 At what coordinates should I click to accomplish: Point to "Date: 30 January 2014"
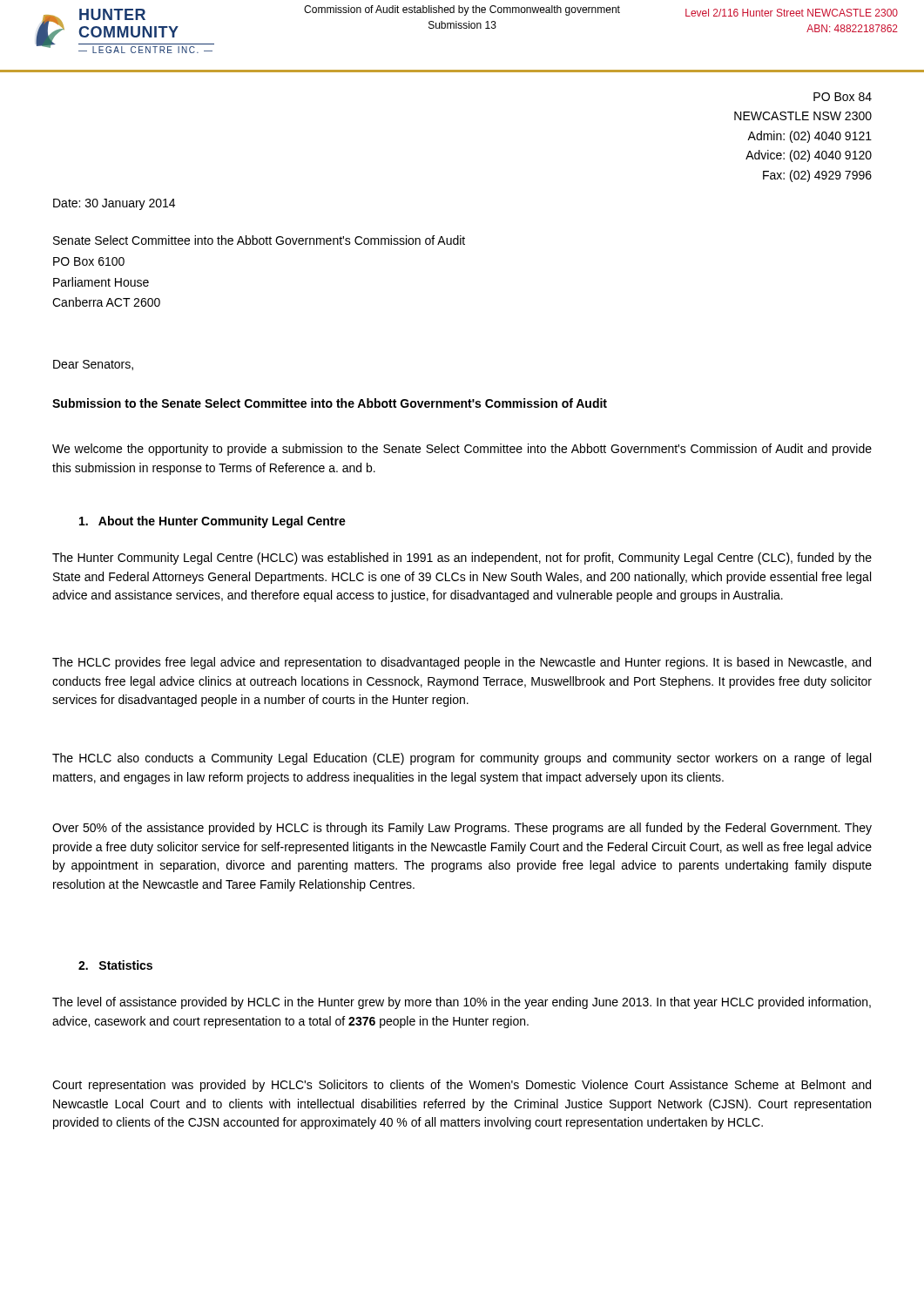[114, 203]
